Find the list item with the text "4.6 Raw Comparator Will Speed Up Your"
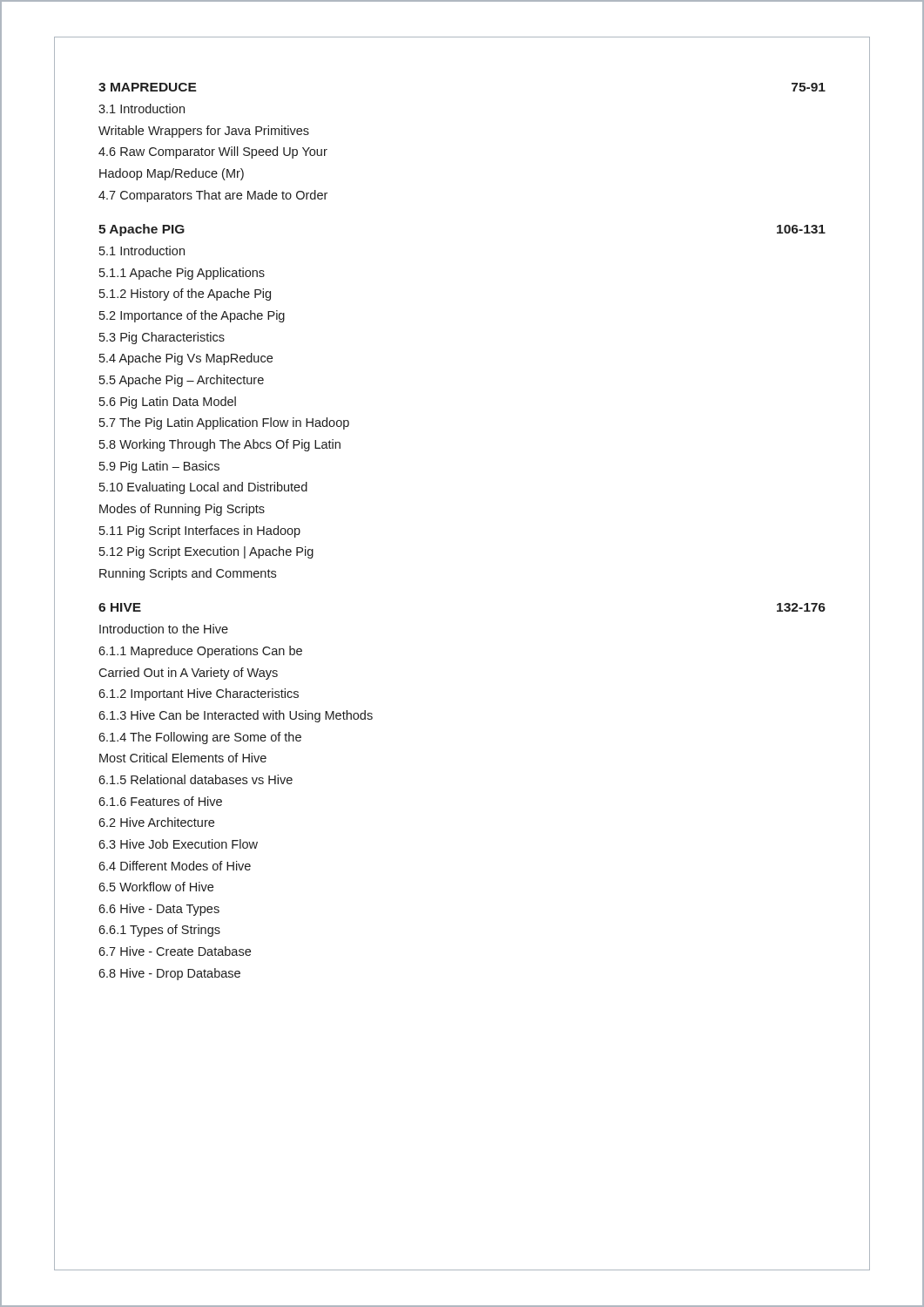Image resolution: width=924 pixels, height=1307 pixels. 213,152
